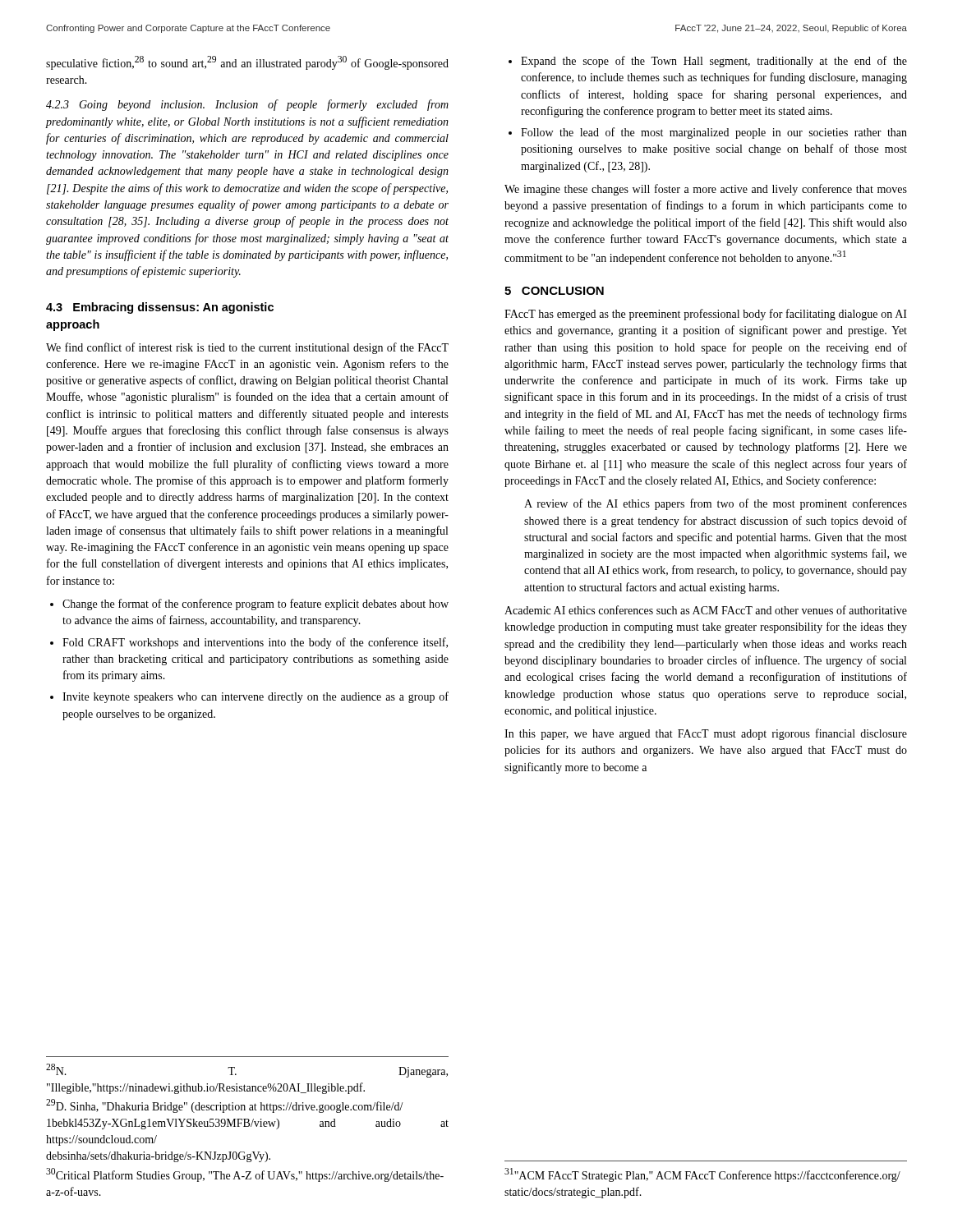Click on the region starting "We imagine these"
The height and width of the screenshot is (1232, 953).
706,224
